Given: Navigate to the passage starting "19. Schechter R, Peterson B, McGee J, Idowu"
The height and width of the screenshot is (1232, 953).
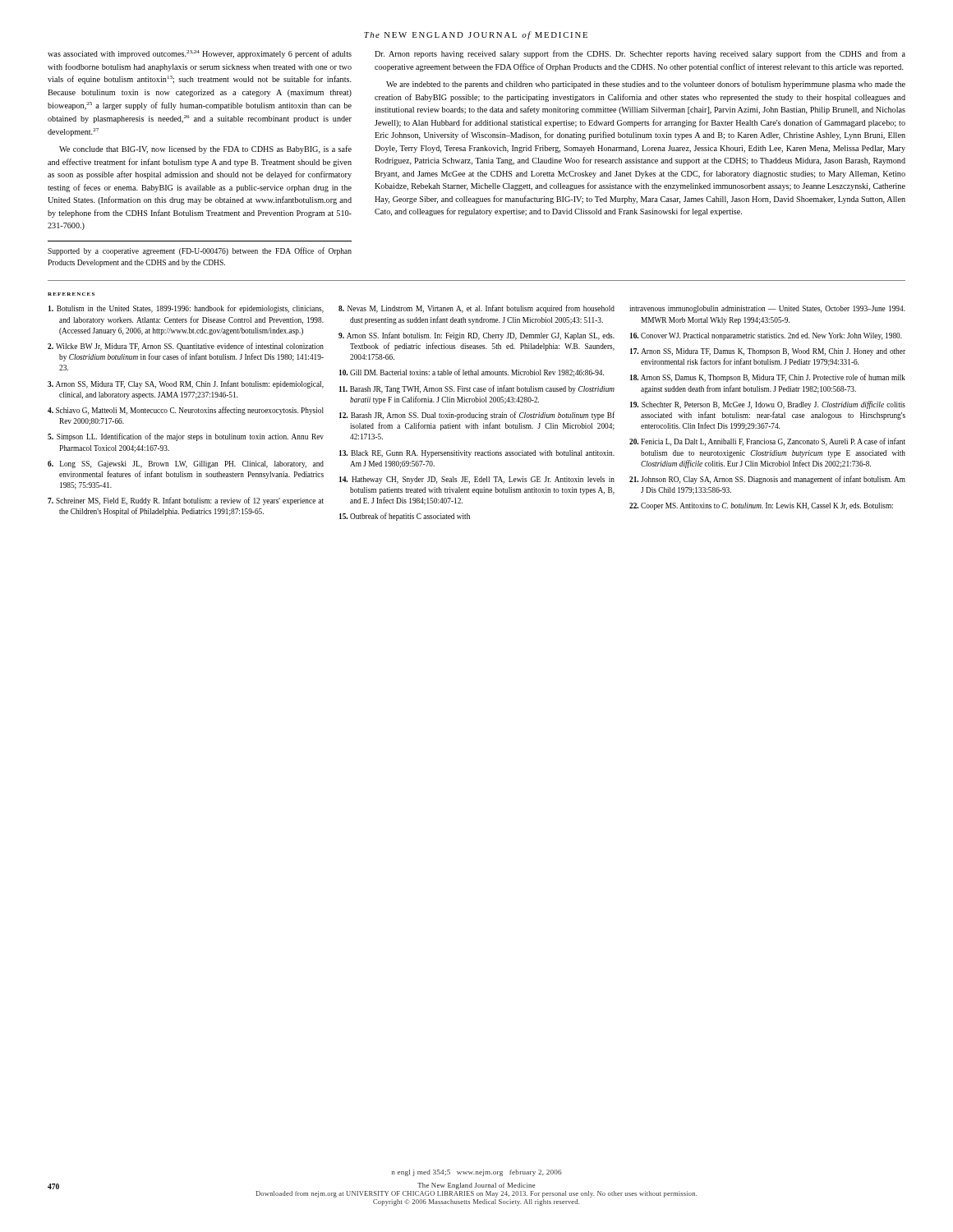Looking at the screenshot, I should [767, 416].
